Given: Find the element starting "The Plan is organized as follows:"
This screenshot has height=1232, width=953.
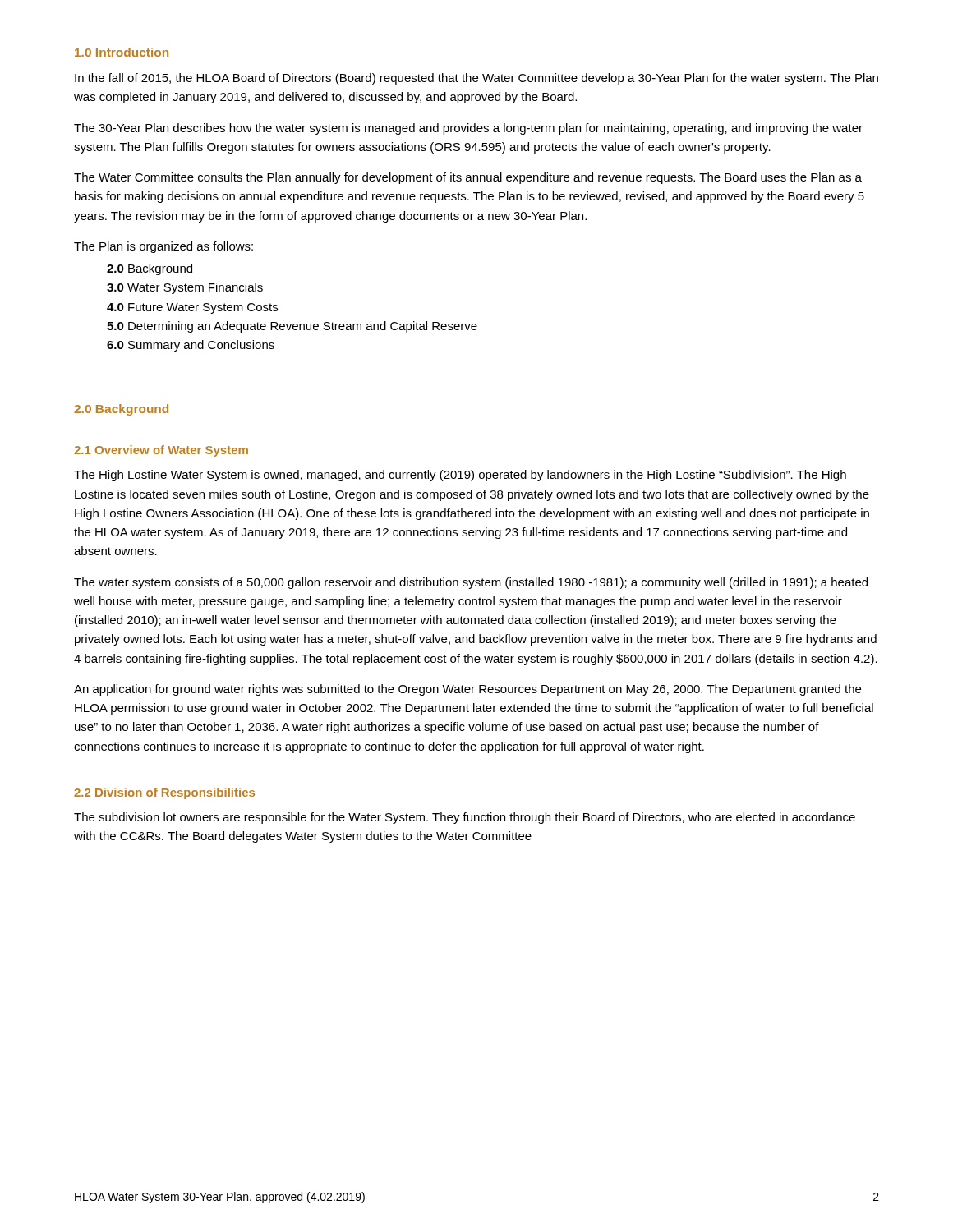Looking at the screenshot, I should pyautogui.click(x=164, y=246).
